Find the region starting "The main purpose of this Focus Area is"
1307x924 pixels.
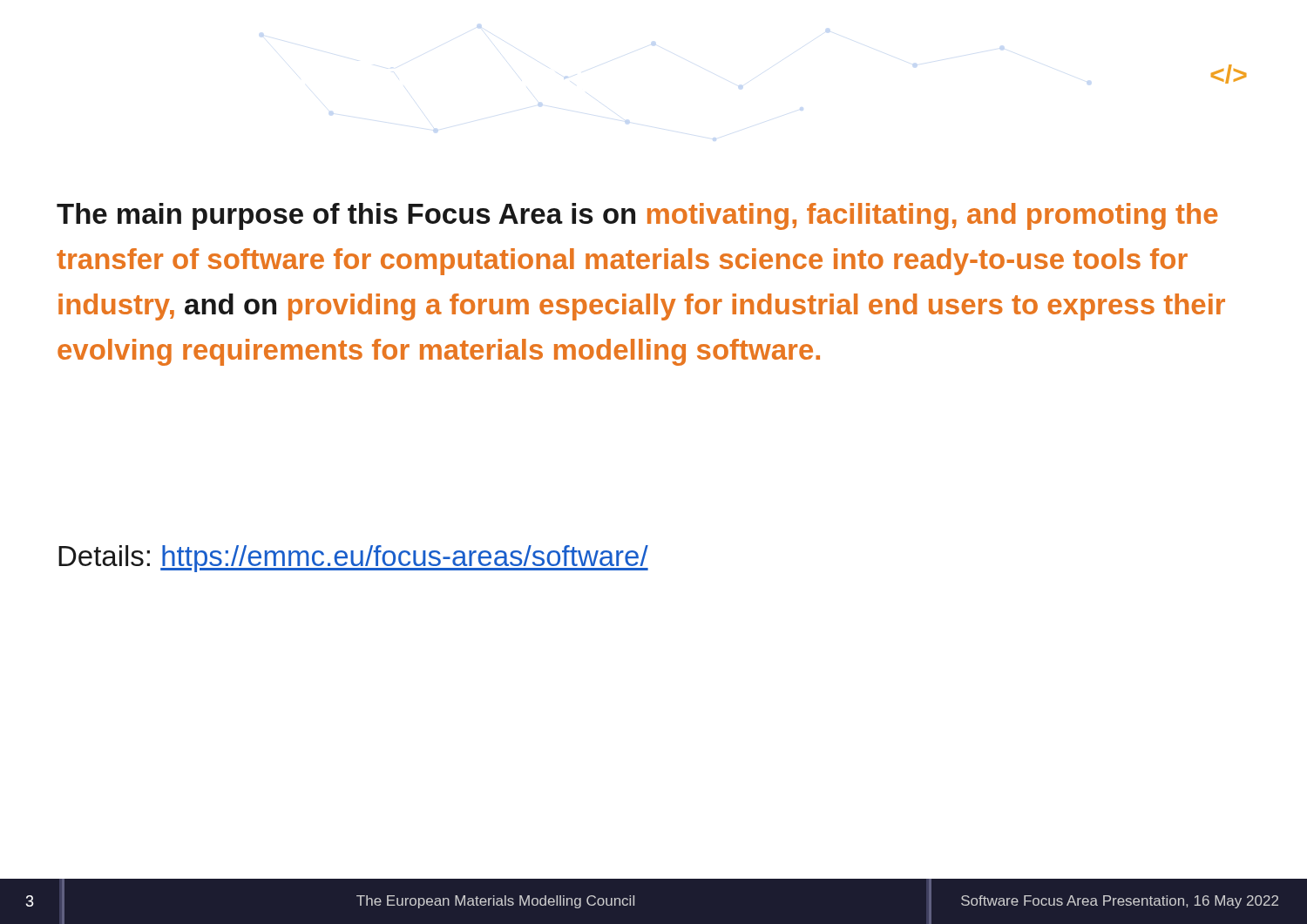(654, 282)
